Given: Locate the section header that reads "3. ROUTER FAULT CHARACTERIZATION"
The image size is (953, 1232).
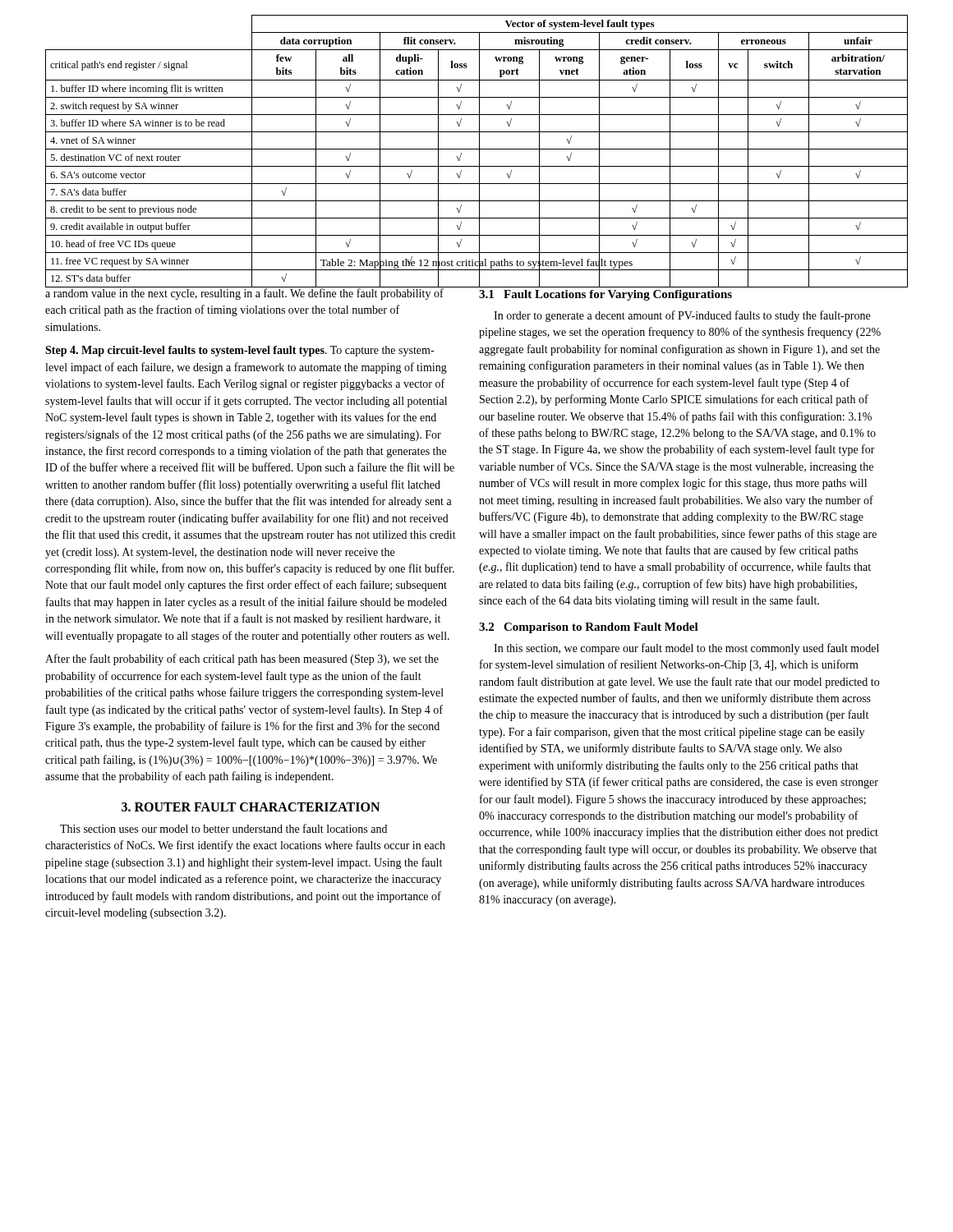Looking at the screenshot, I should tap(251, 807).
